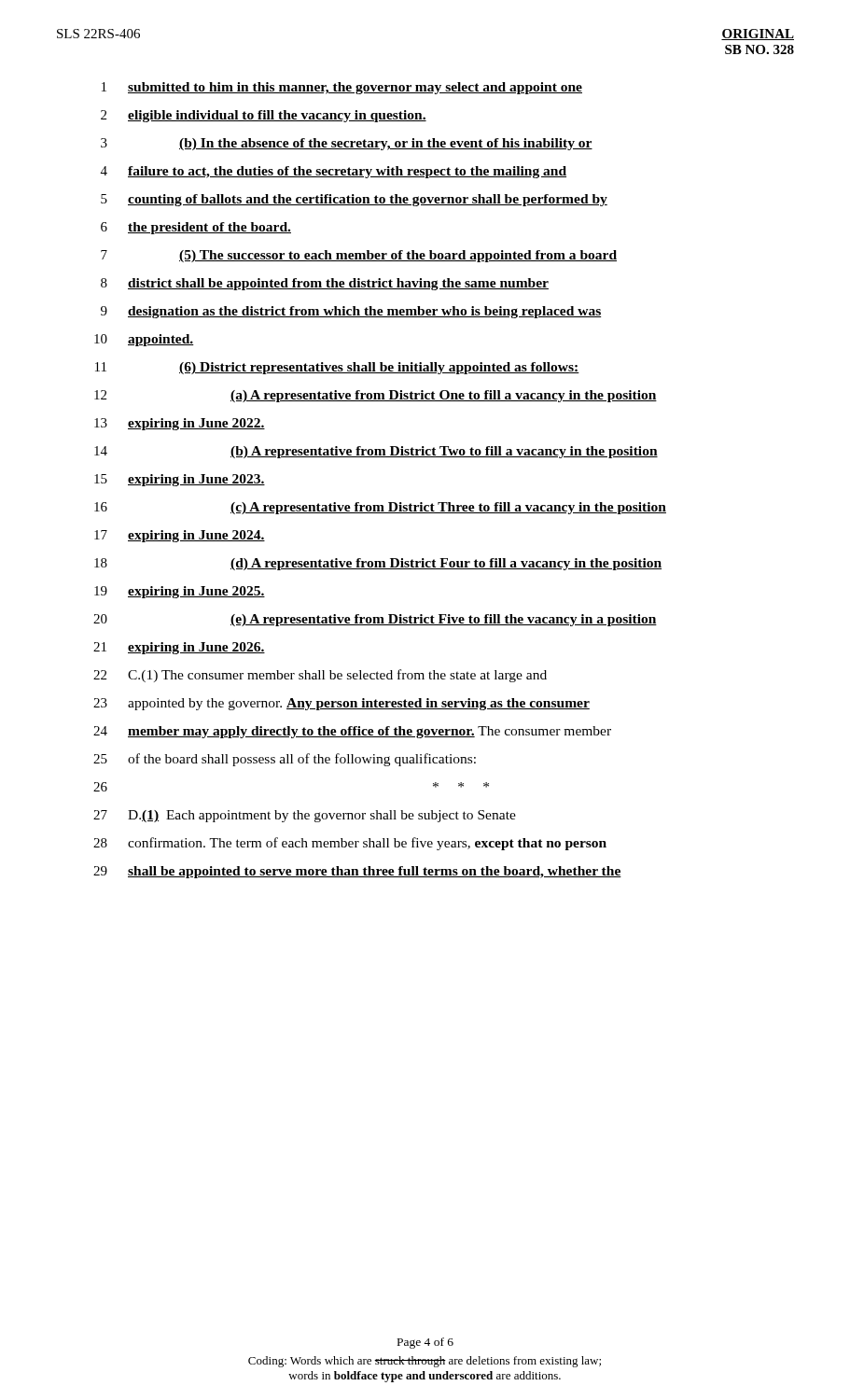Where is the passage that starts "1 submitted to him in"?

425,87
